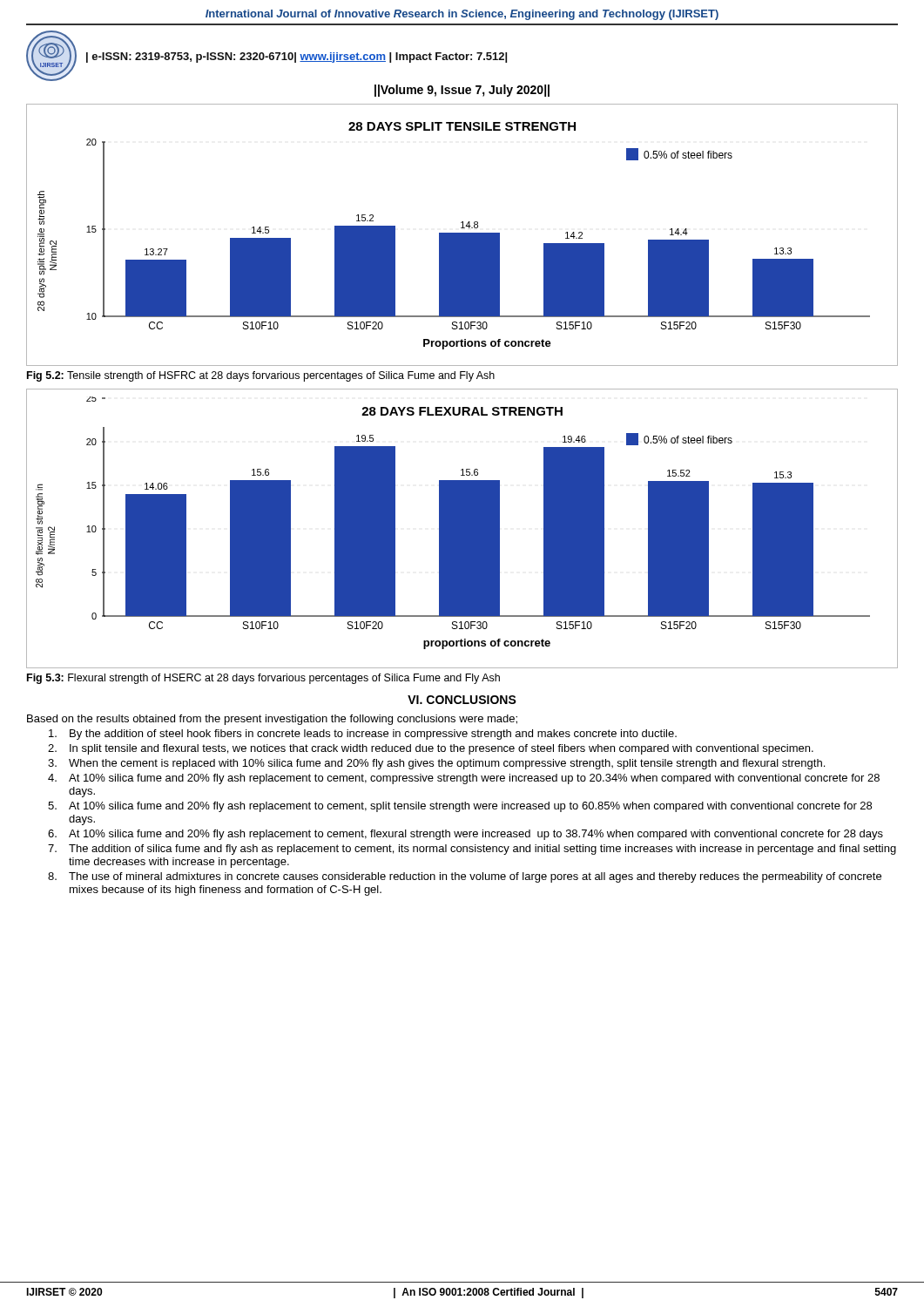Point to "VI. CONCLUSIONS"
This screenshot has width=924, height=1307.
[x=462, y=700]
